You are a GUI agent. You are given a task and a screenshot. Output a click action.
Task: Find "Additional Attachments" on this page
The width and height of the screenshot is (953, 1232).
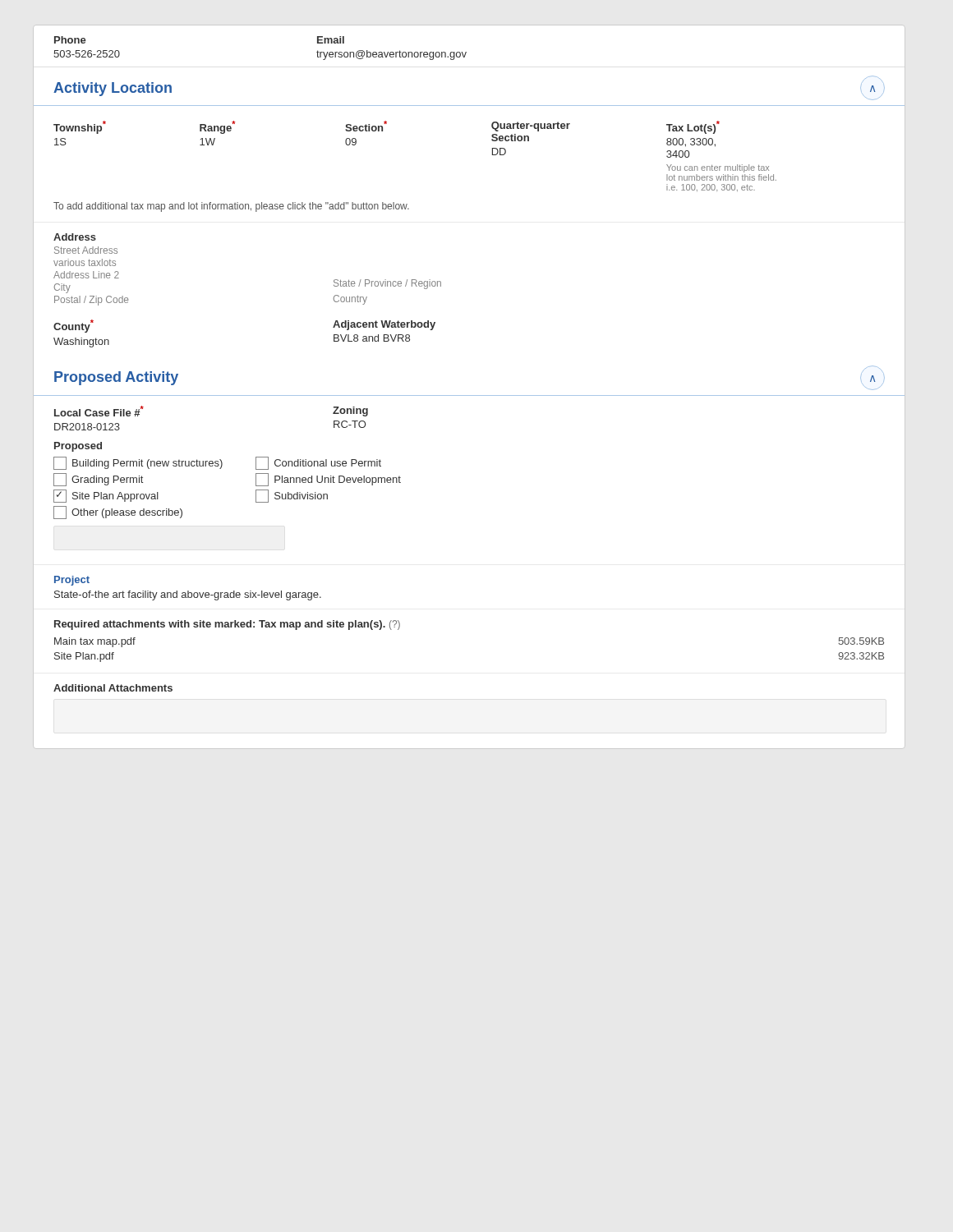[x=113, y=688]
